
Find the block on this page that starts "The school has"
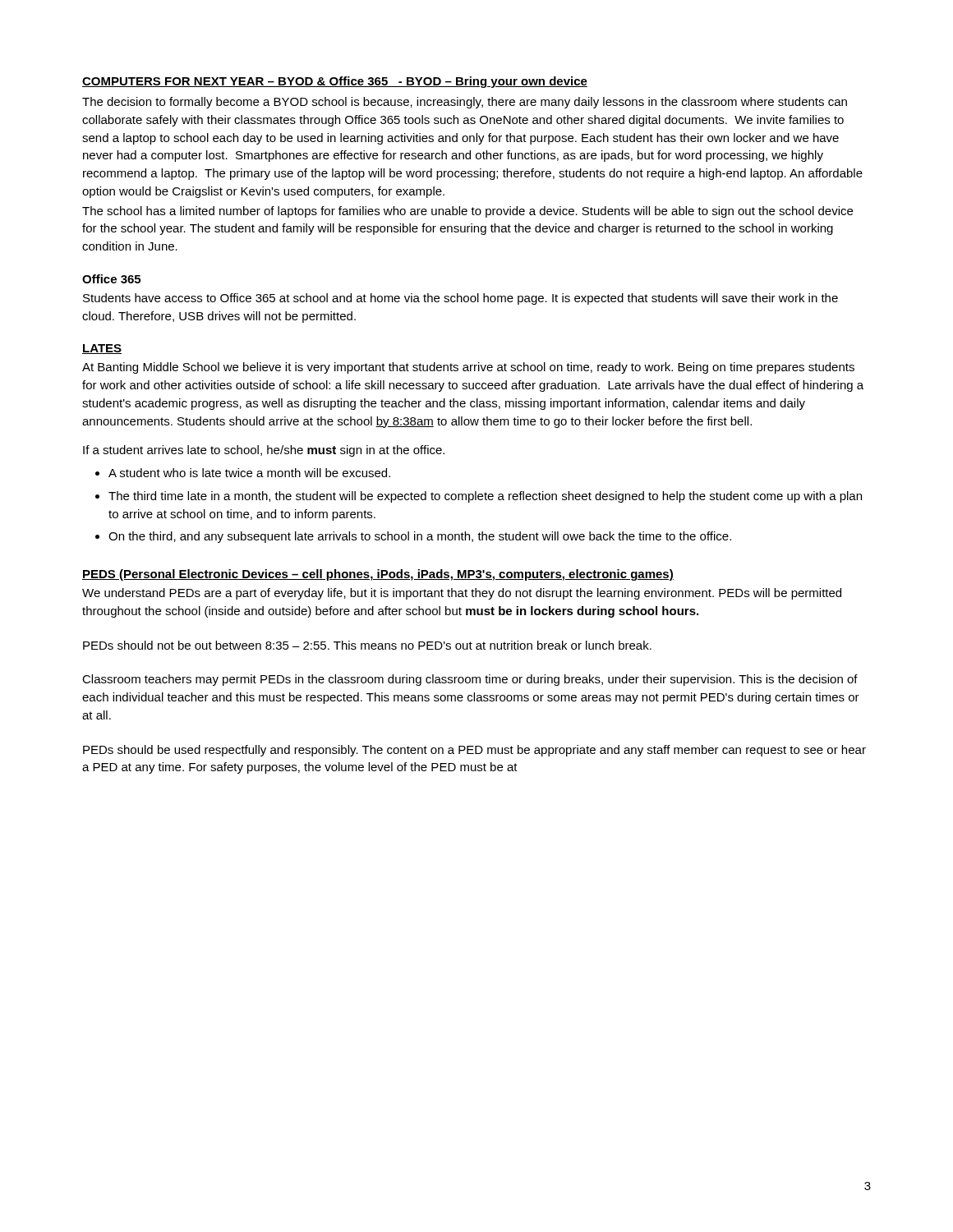point(468,228)
